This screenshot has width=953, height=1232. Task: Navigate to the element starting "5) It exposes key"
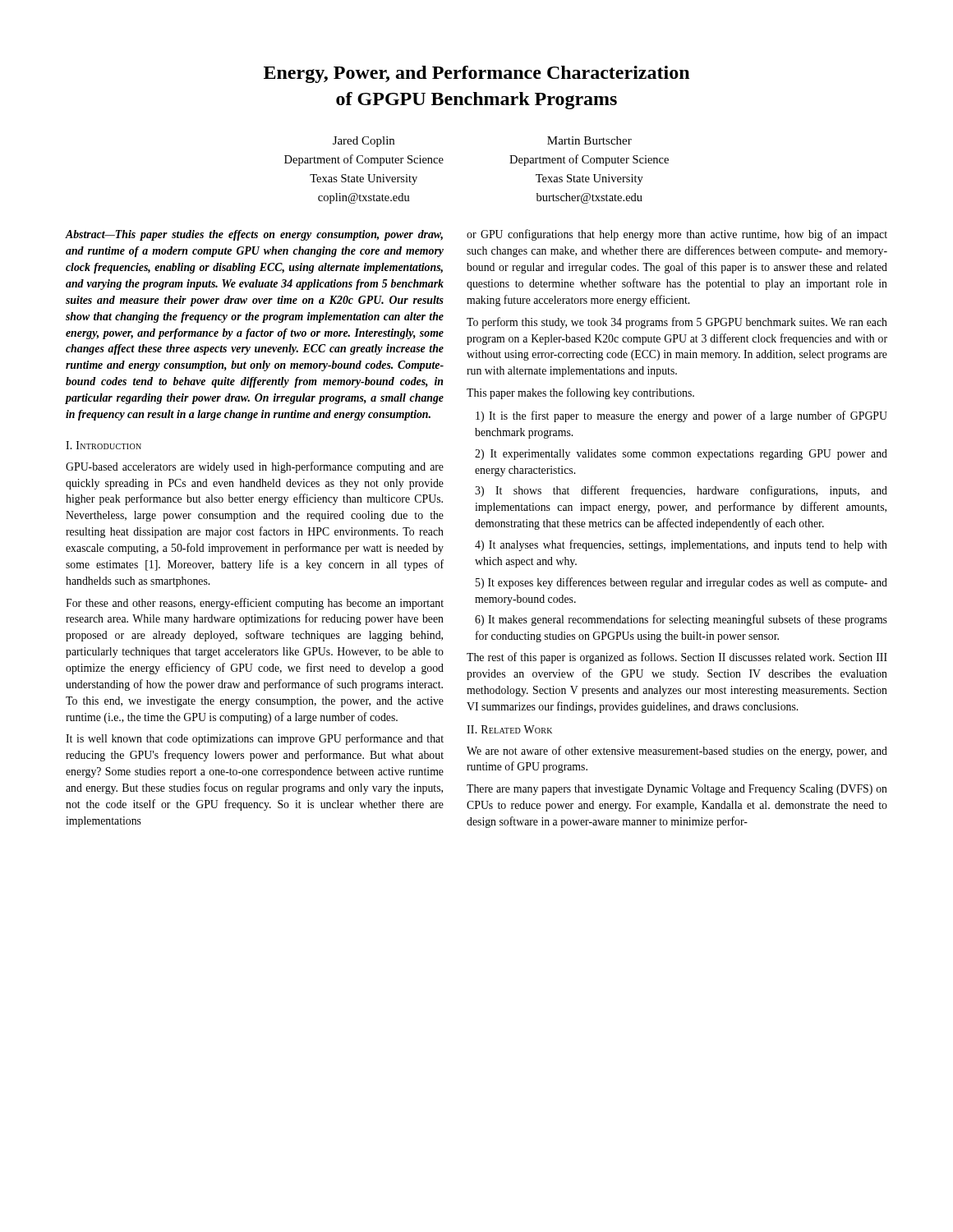click(x=681, y=591)
